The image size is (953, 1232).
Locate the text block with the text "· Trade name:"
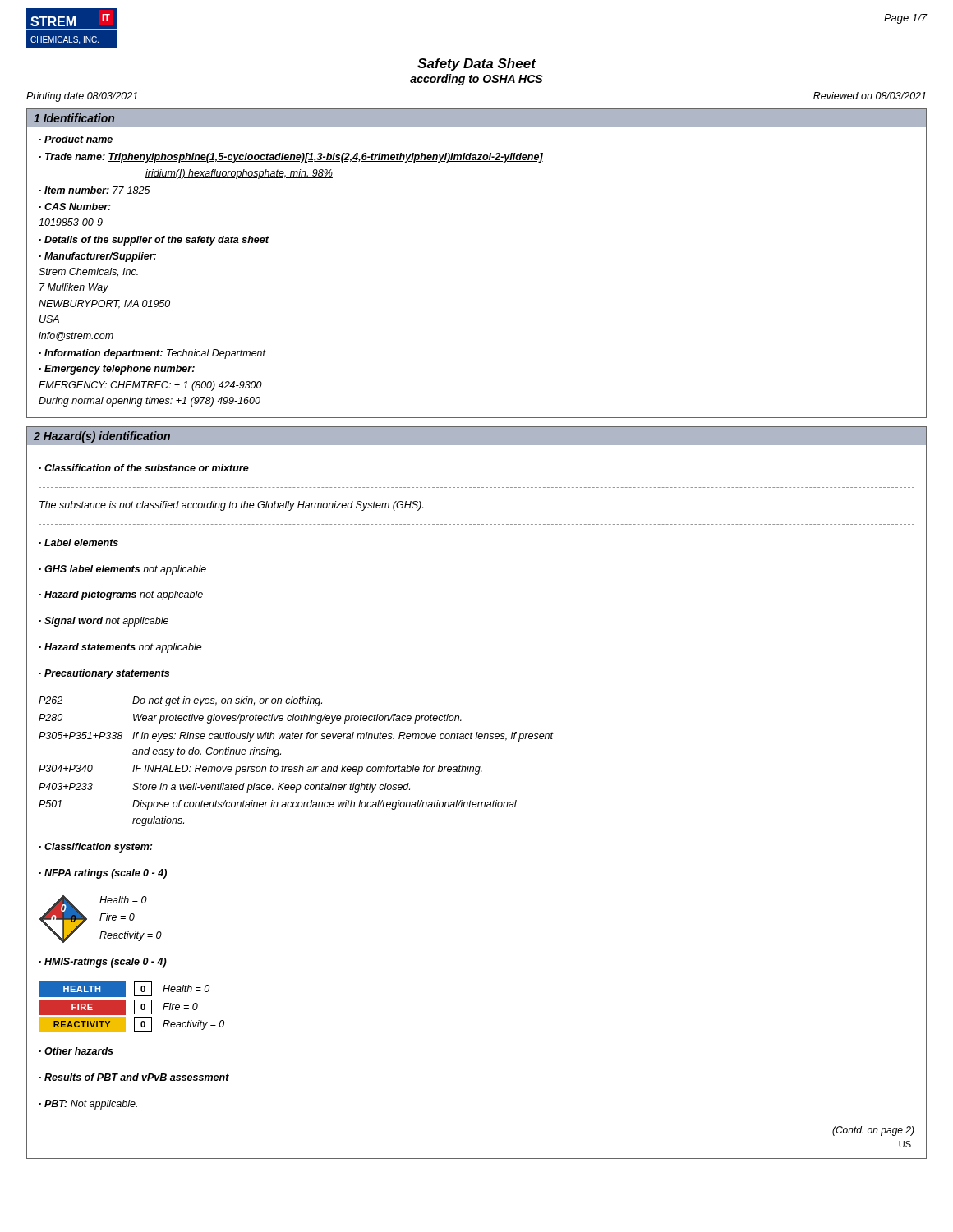pyautogui.click(x=476, y=167)
